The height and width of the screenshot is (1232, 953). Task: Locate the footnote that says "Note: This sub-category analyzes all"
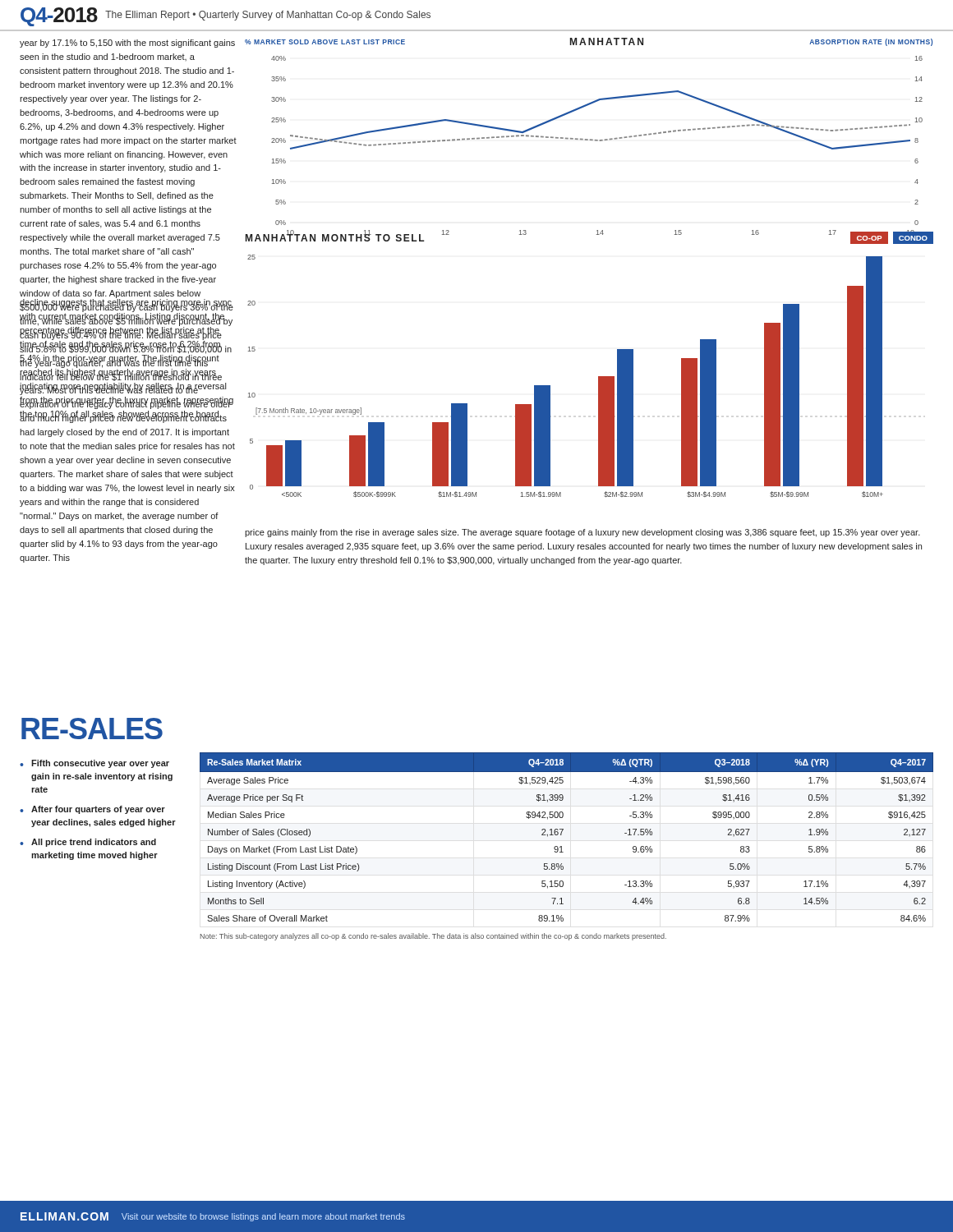(x=433, y=936)
